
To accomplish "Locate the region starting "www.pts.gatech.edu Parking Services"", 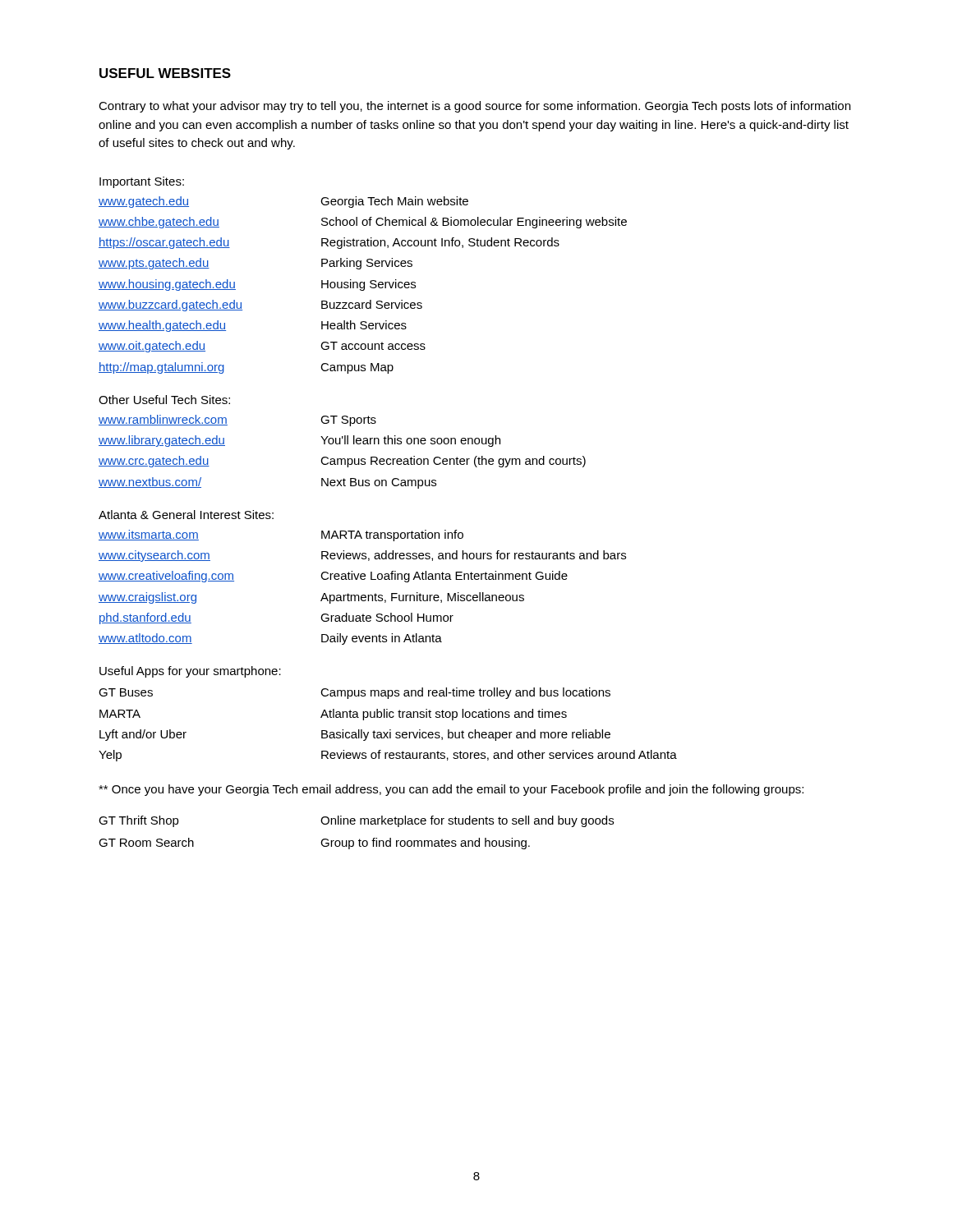I will point(169,263).
